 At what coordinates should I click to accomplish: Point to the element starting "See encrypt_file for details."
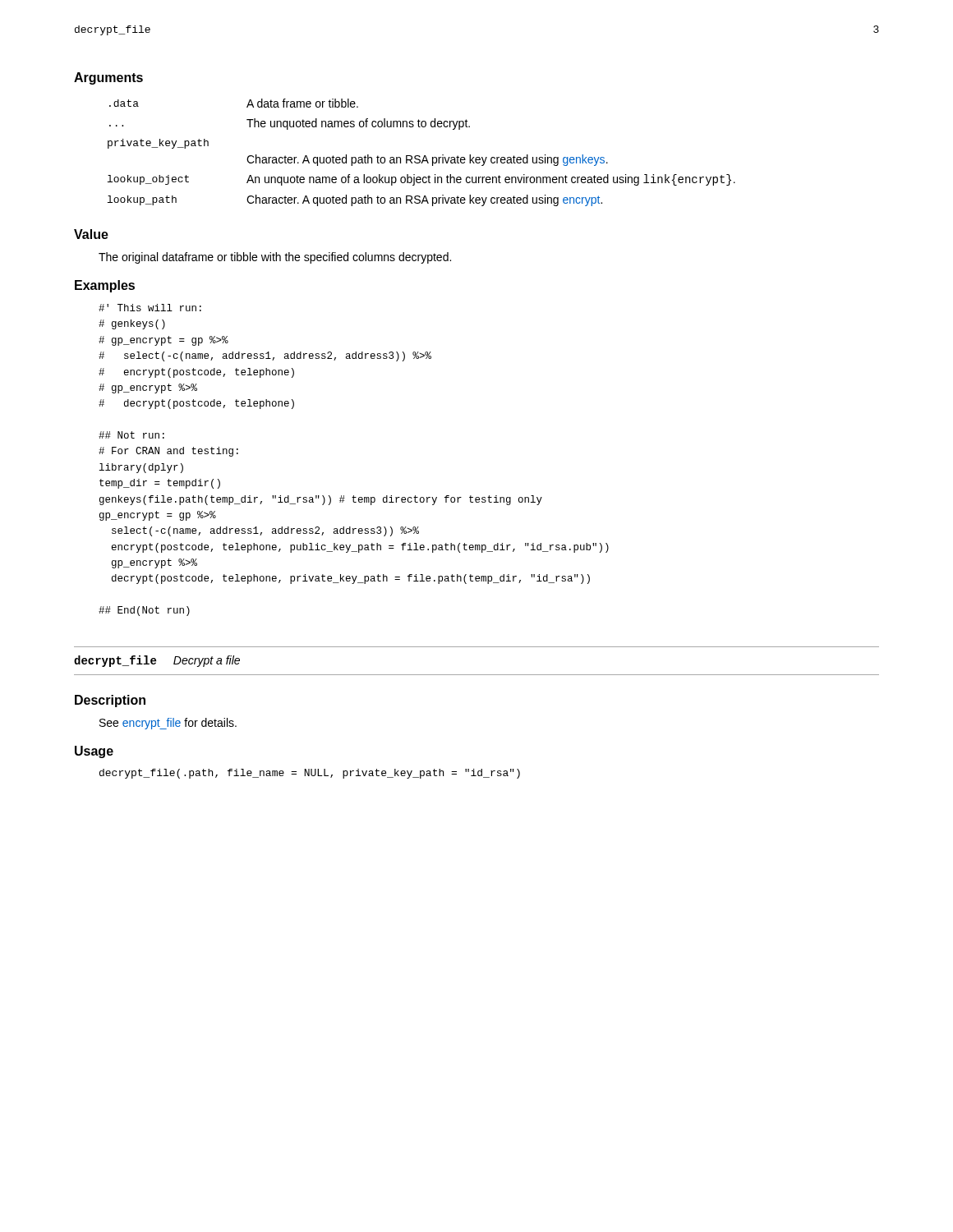(168, 722)
